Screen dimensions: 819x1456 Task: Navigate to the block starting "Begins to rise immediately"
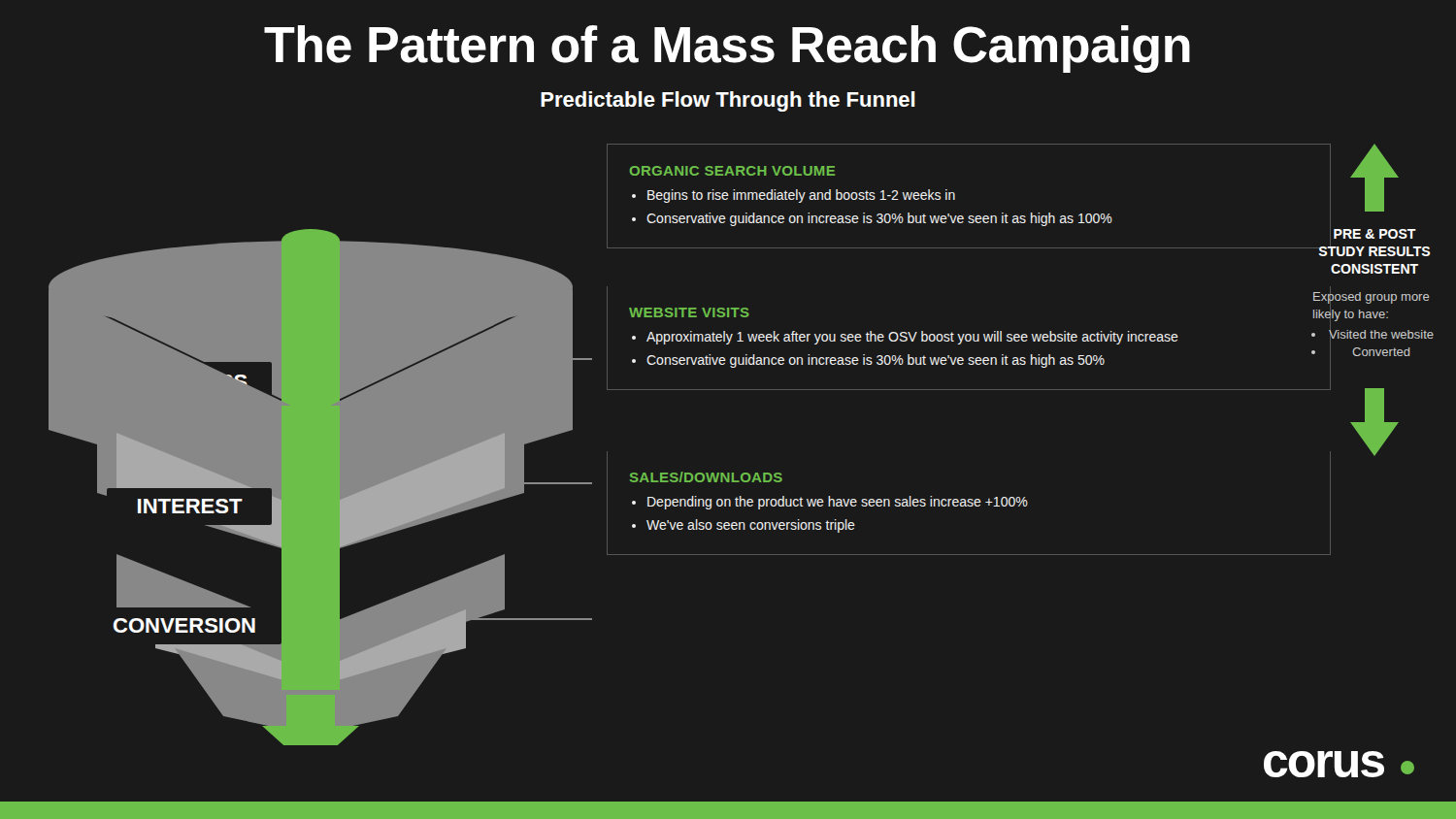[x=801, y=195]
